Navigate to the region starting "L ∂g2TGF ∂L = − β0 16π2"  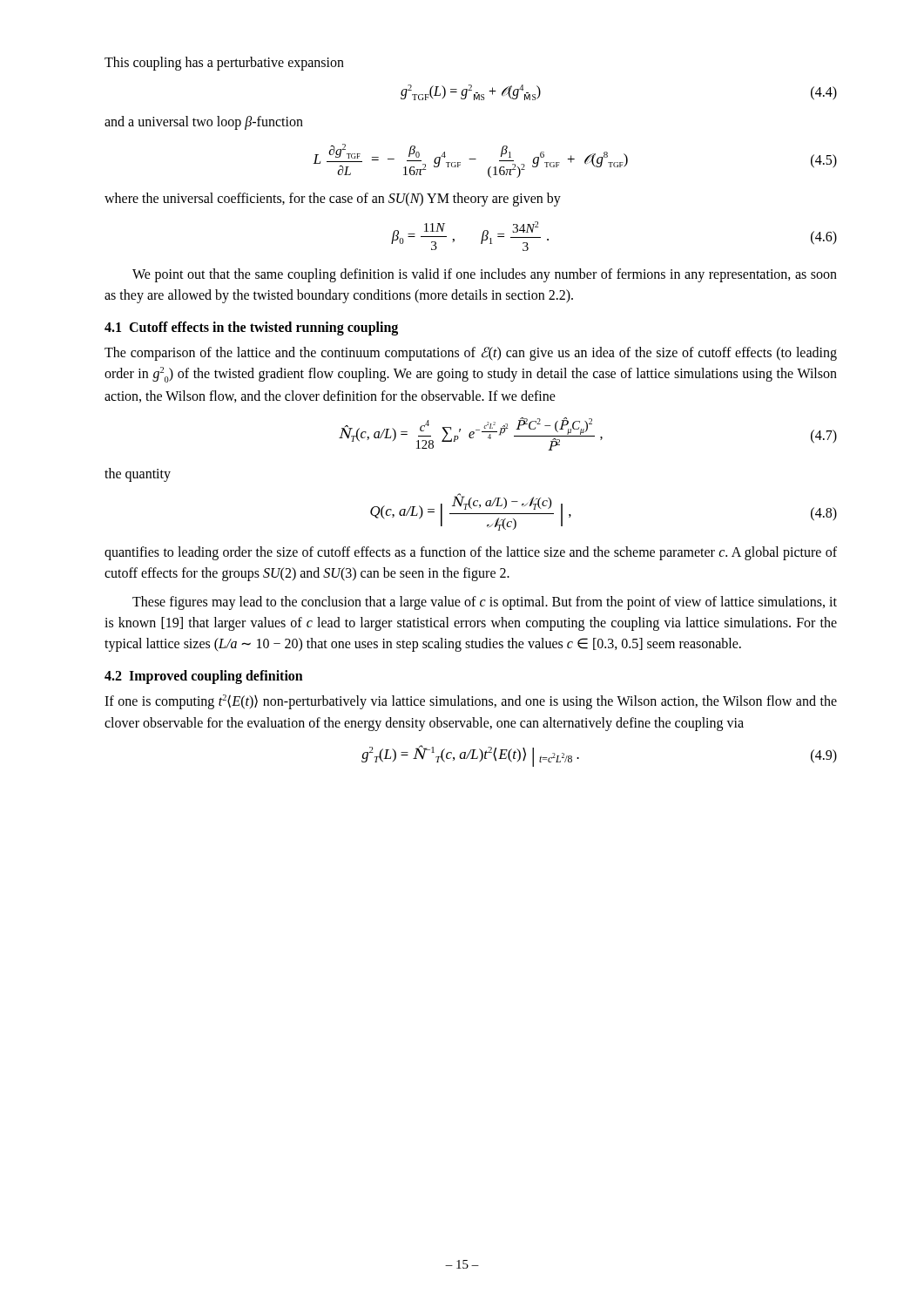click(x=471, y=160)
